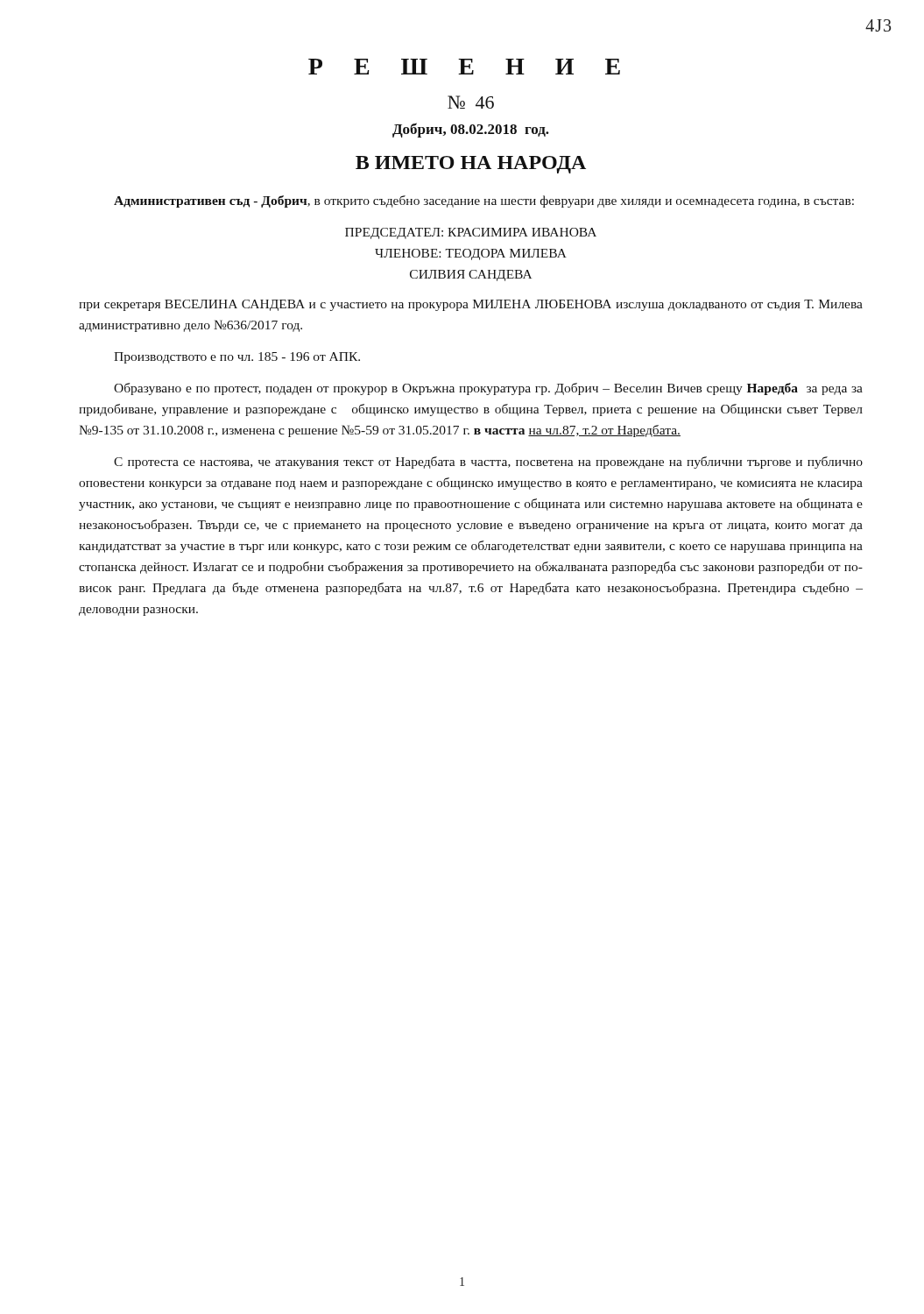This screenshot has height=1314, width=924.
Task: Select the region starting "№ 46"
Action: point(471,102)
